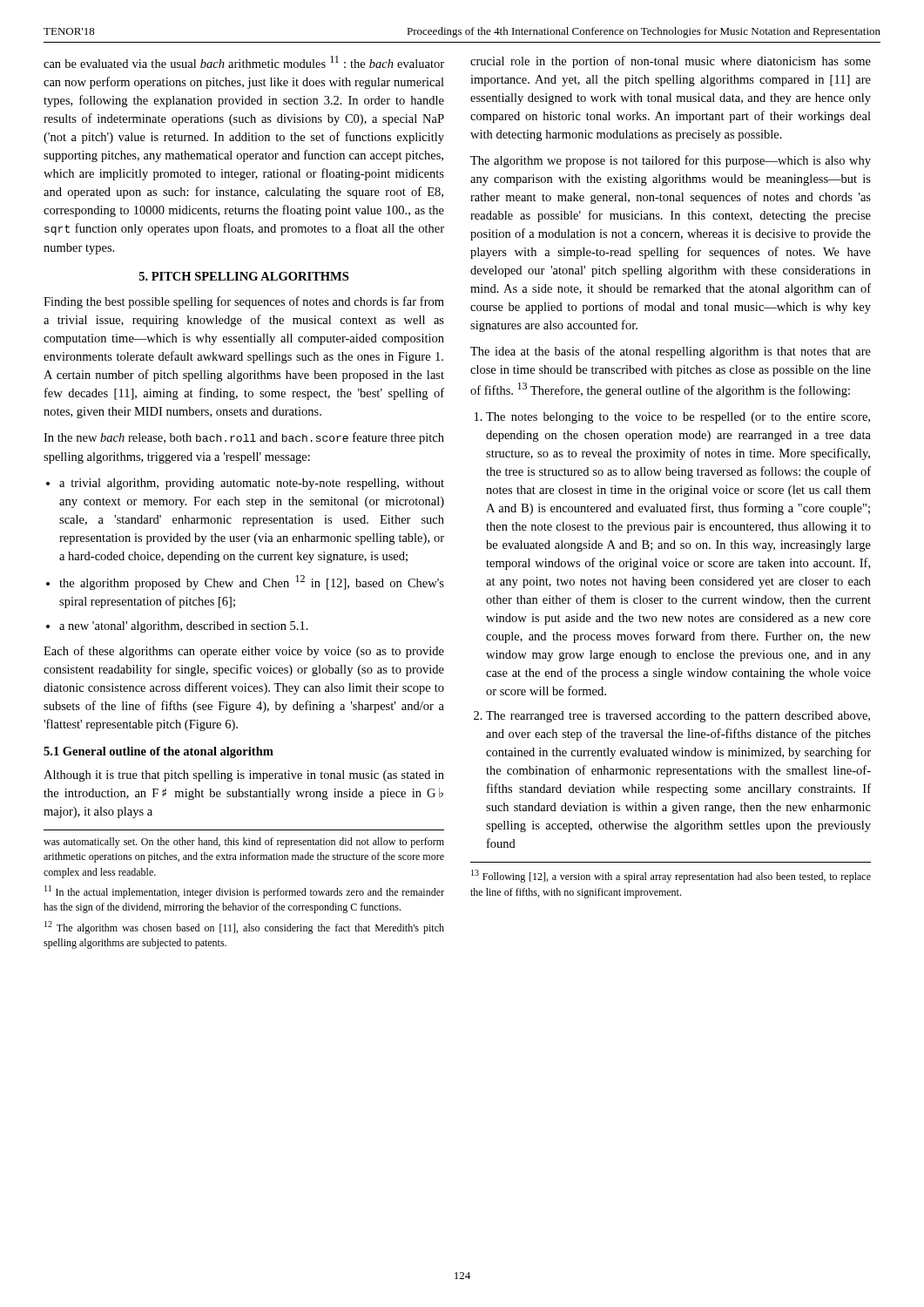Select the passage starting "Each of these"
The height and width of the screenshot is (1307, 924).
(x=244, y=688)
